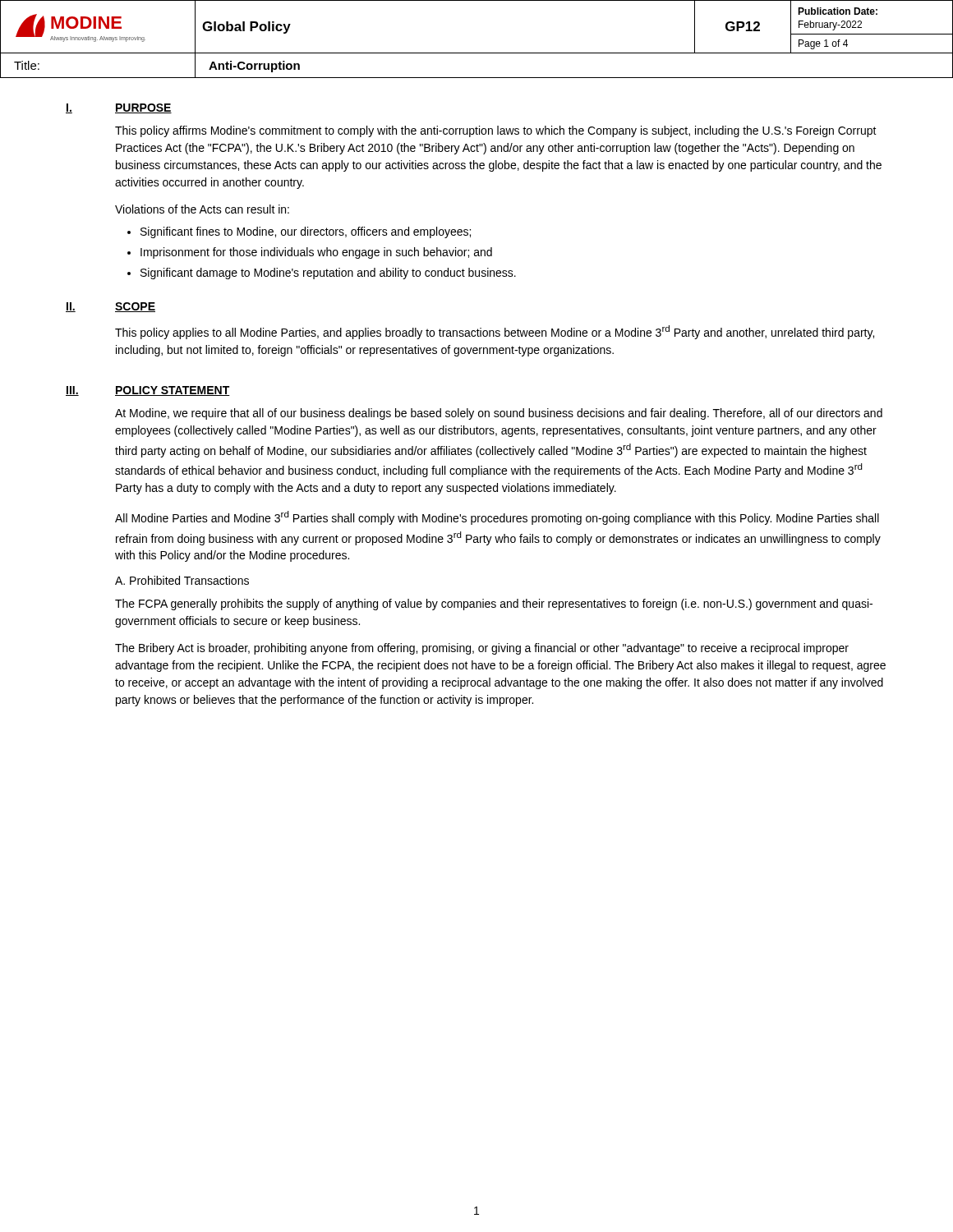Image resolution: width=953 pixels, height=1232 pixels.
Task: Locate the section header that reads "POLICY STATEMENT"
Action: click(x=172, y=390)
